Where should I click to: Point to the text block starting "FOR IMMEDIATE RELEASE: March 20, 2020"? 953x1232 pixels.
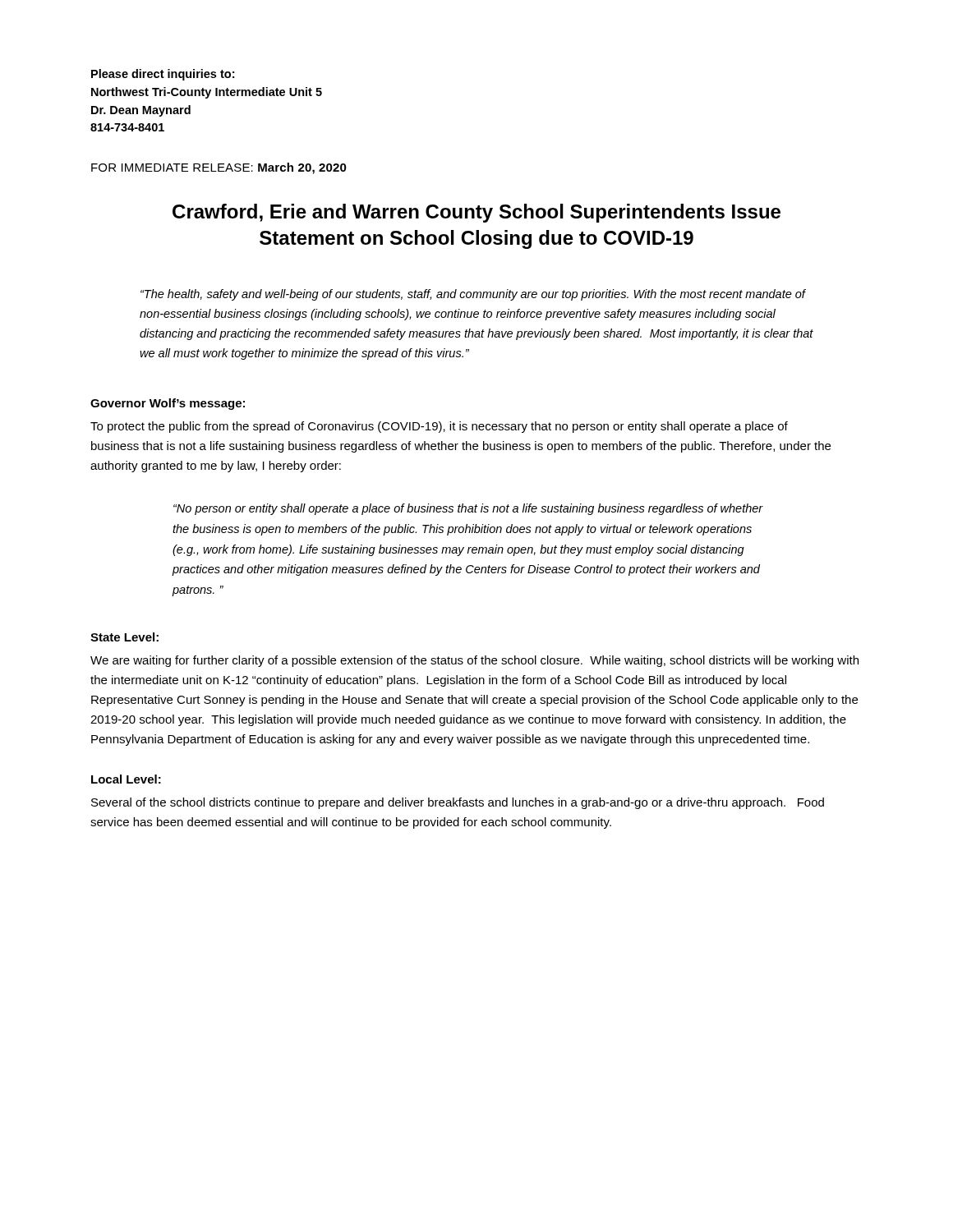point(219,167)
